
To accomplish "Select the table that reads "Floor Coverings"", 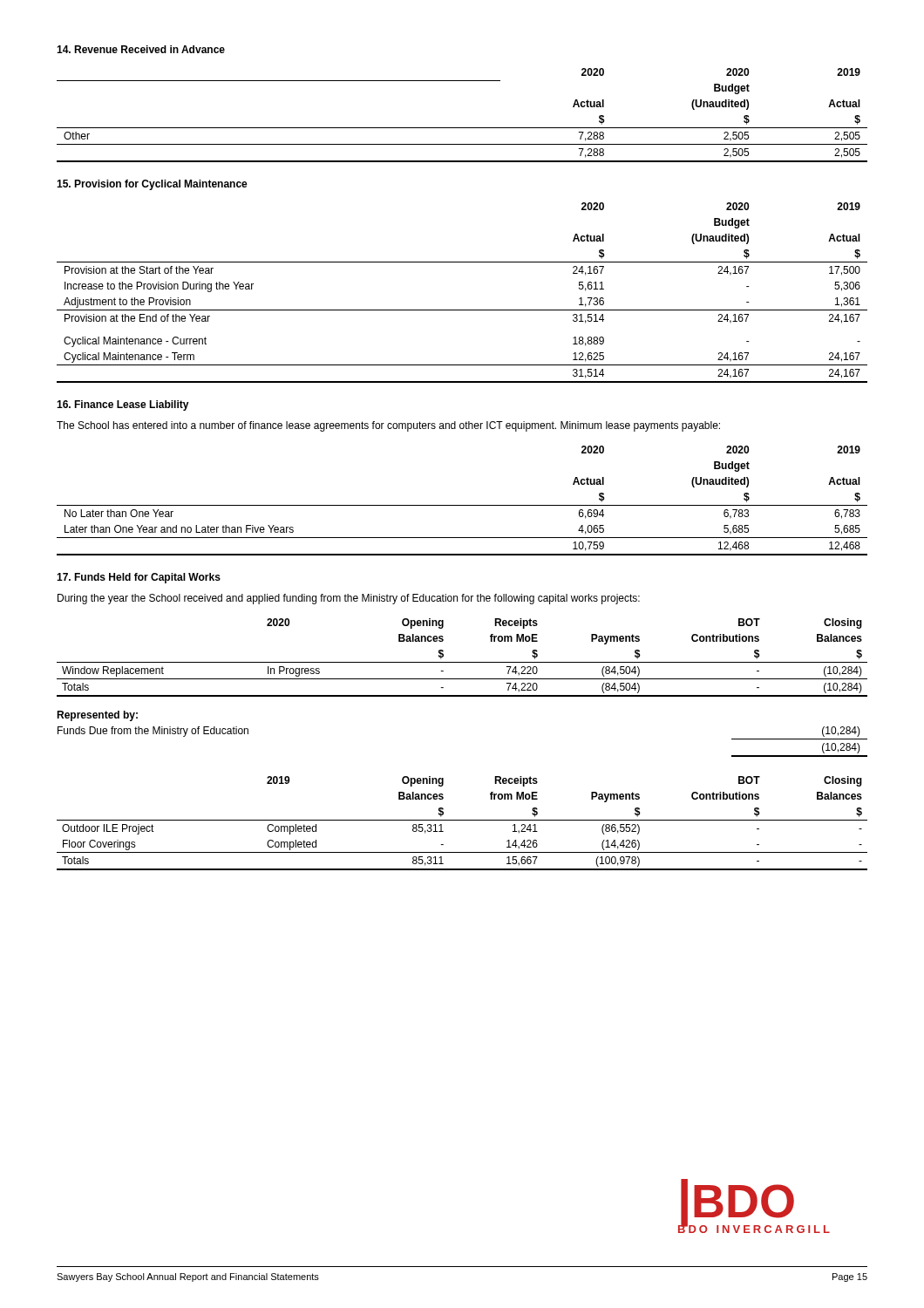I will tap(462, 821).
